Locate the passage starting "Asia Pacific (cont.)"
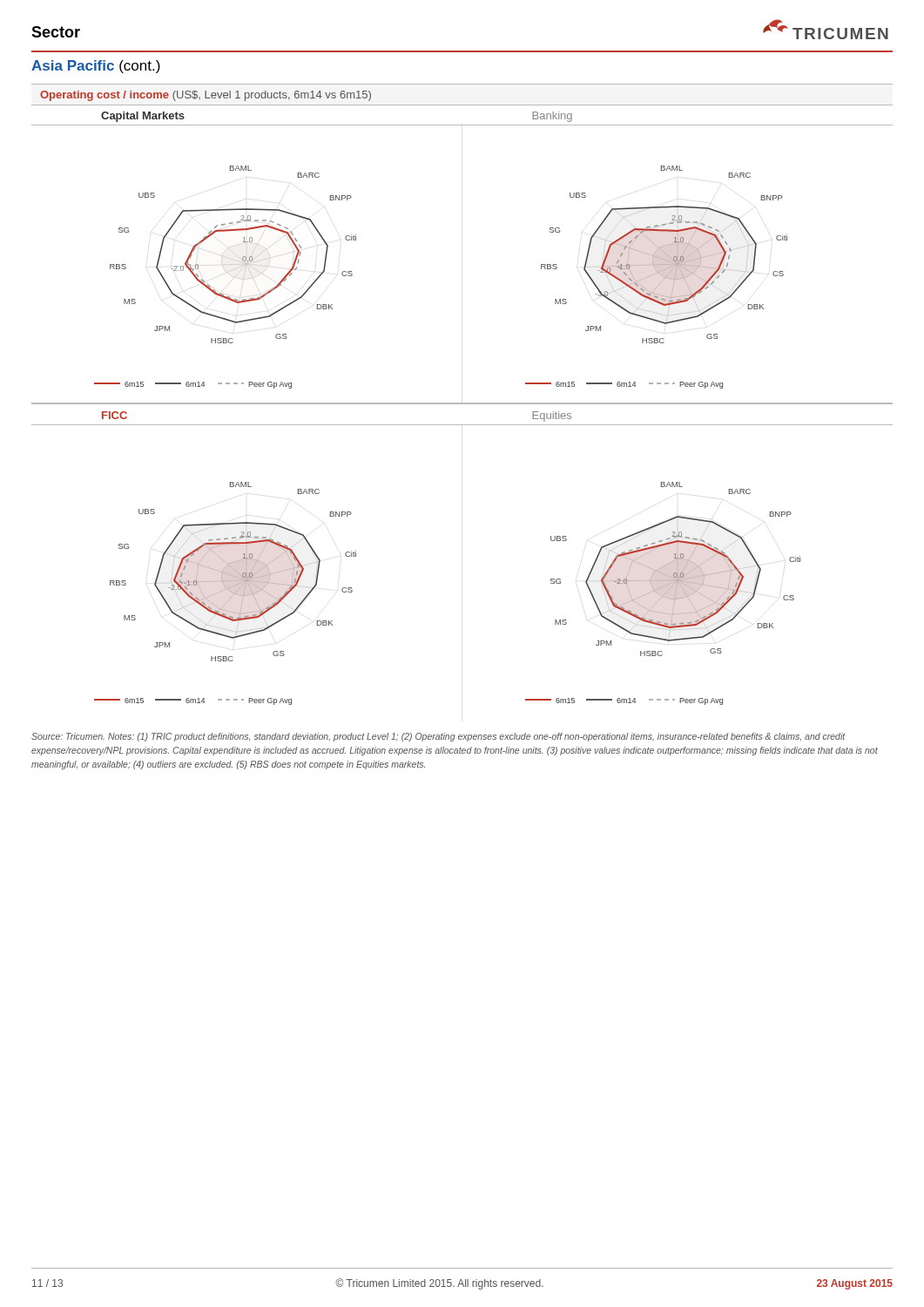 pyautogui.click(x=96, y=66)
